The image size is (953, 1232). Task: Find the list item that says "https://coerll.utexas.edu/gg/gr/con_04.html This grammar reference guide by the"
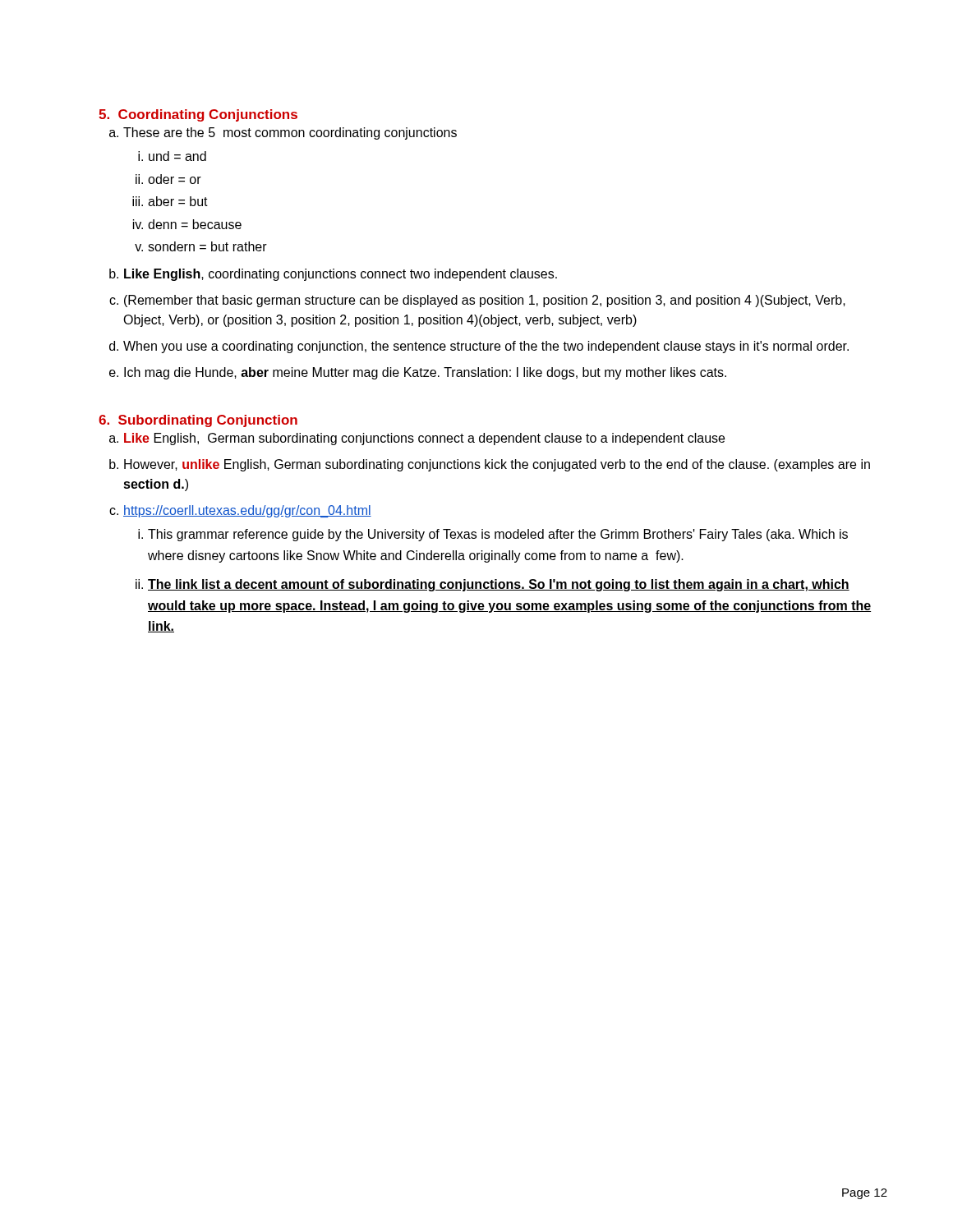point(505,570)
